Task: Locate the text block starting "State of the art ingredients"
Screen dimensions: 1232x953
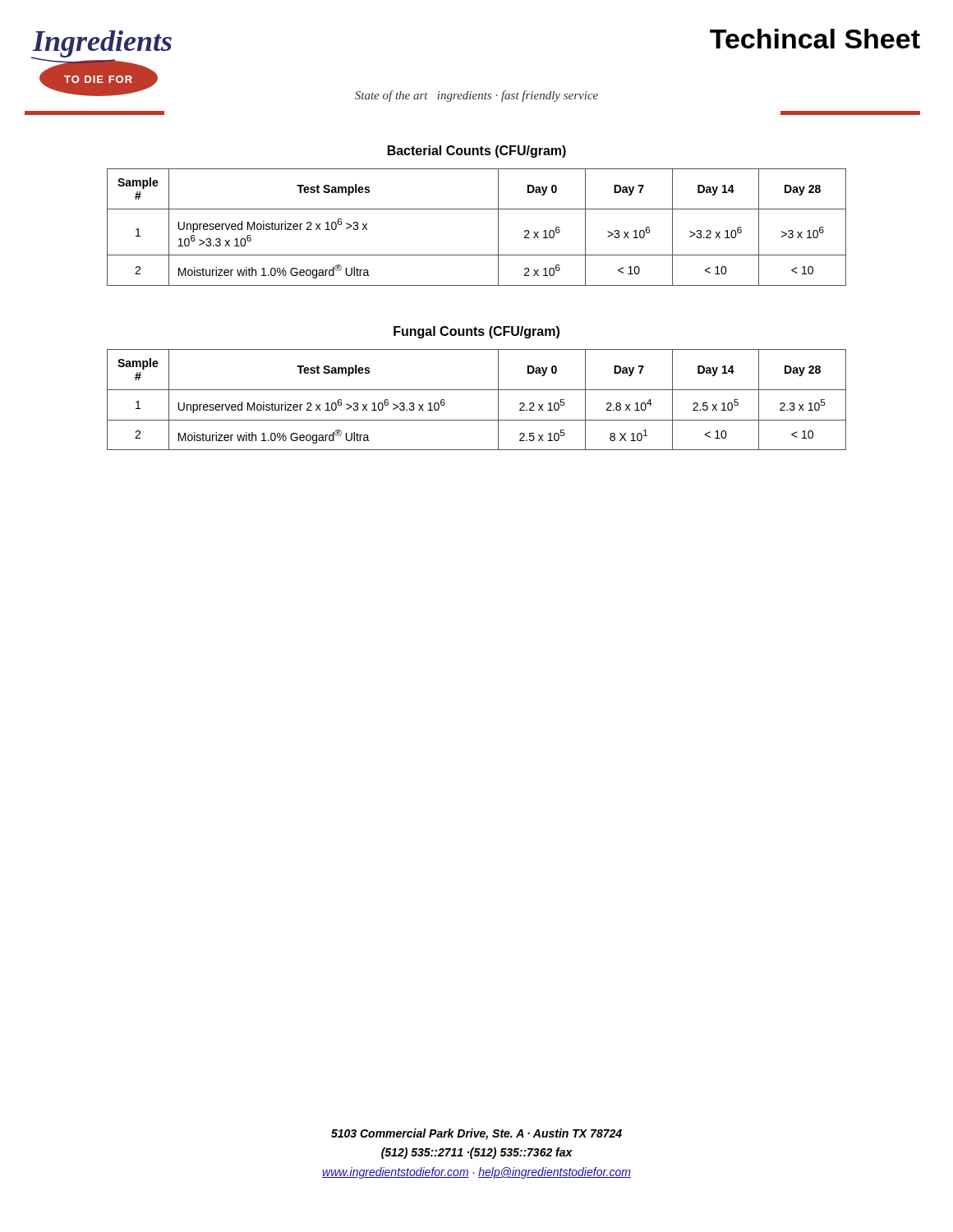Action: (x=476, y=95)
